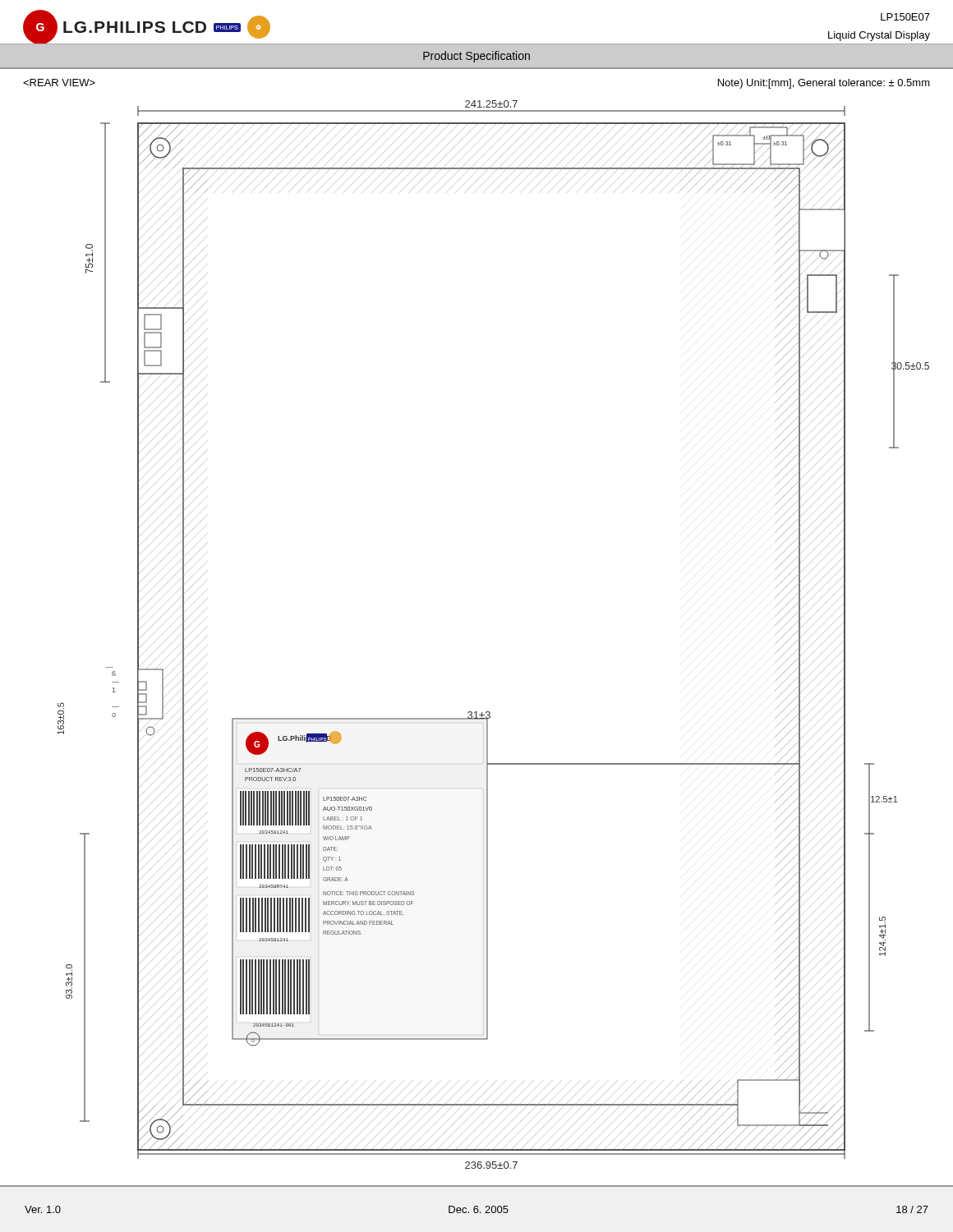Click on the engineering diagram
The image size is (953, 1232).
[x=476, y=638]
